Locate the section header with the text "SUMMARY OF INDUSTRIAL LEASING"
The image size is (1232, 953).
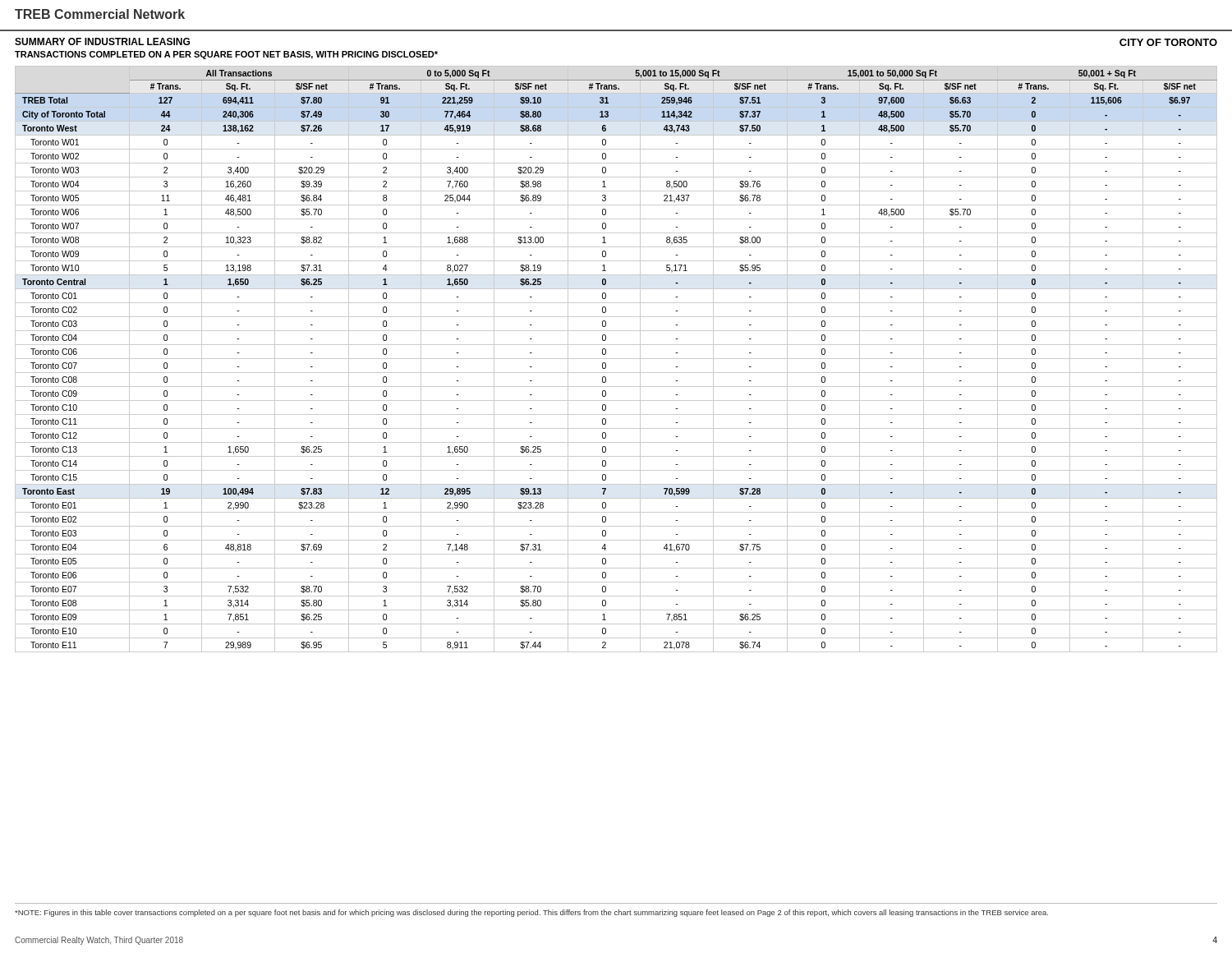point(103,42)
